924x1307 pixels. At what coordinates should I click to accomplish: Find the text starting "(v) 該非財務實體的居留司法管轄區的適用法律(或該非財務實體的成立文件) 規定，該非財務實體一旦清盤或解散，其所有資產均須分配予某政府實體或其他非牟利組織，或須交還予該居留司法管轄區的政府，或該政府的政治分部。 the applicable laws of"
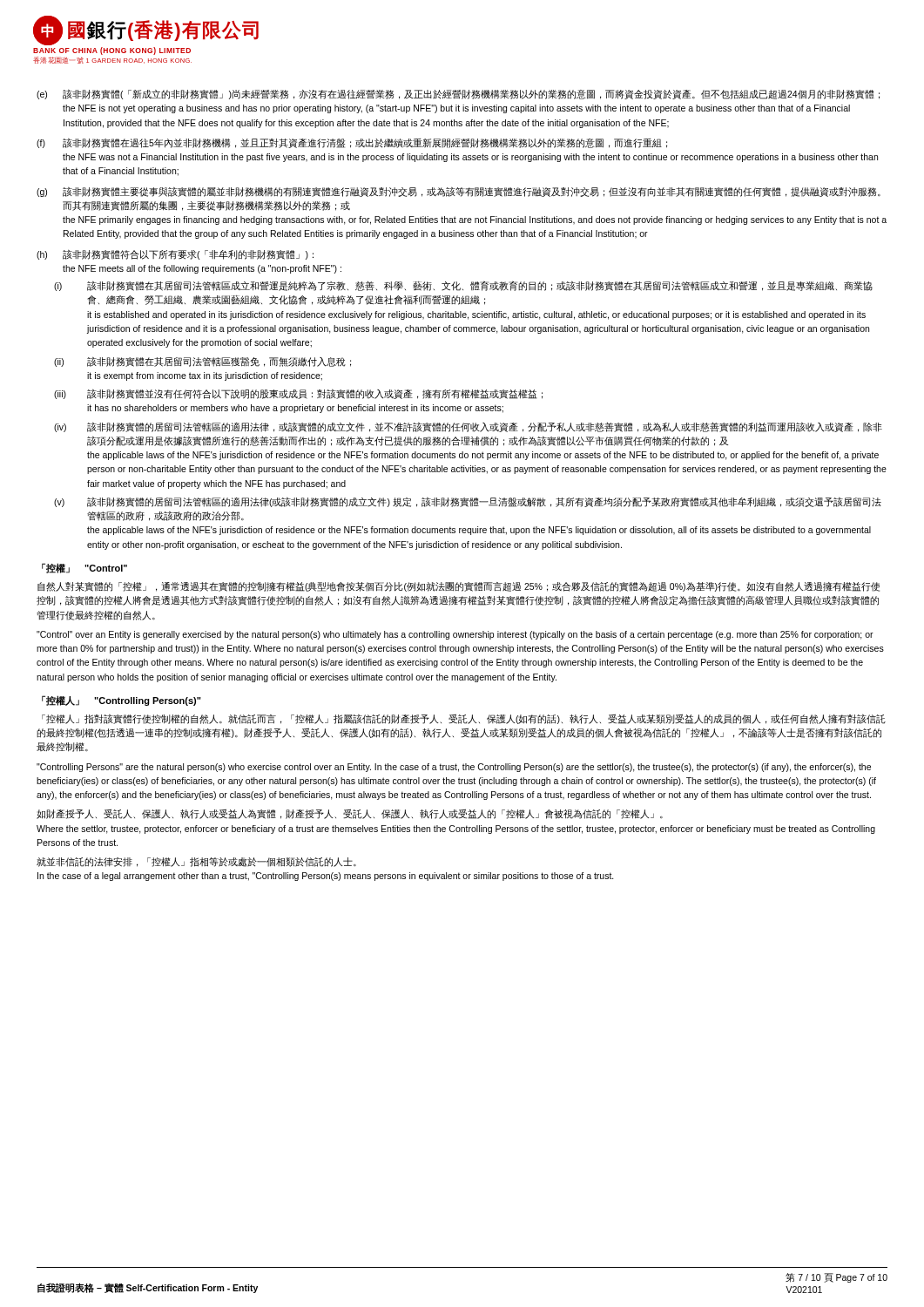pyautogui.click(x=471, y=523)
